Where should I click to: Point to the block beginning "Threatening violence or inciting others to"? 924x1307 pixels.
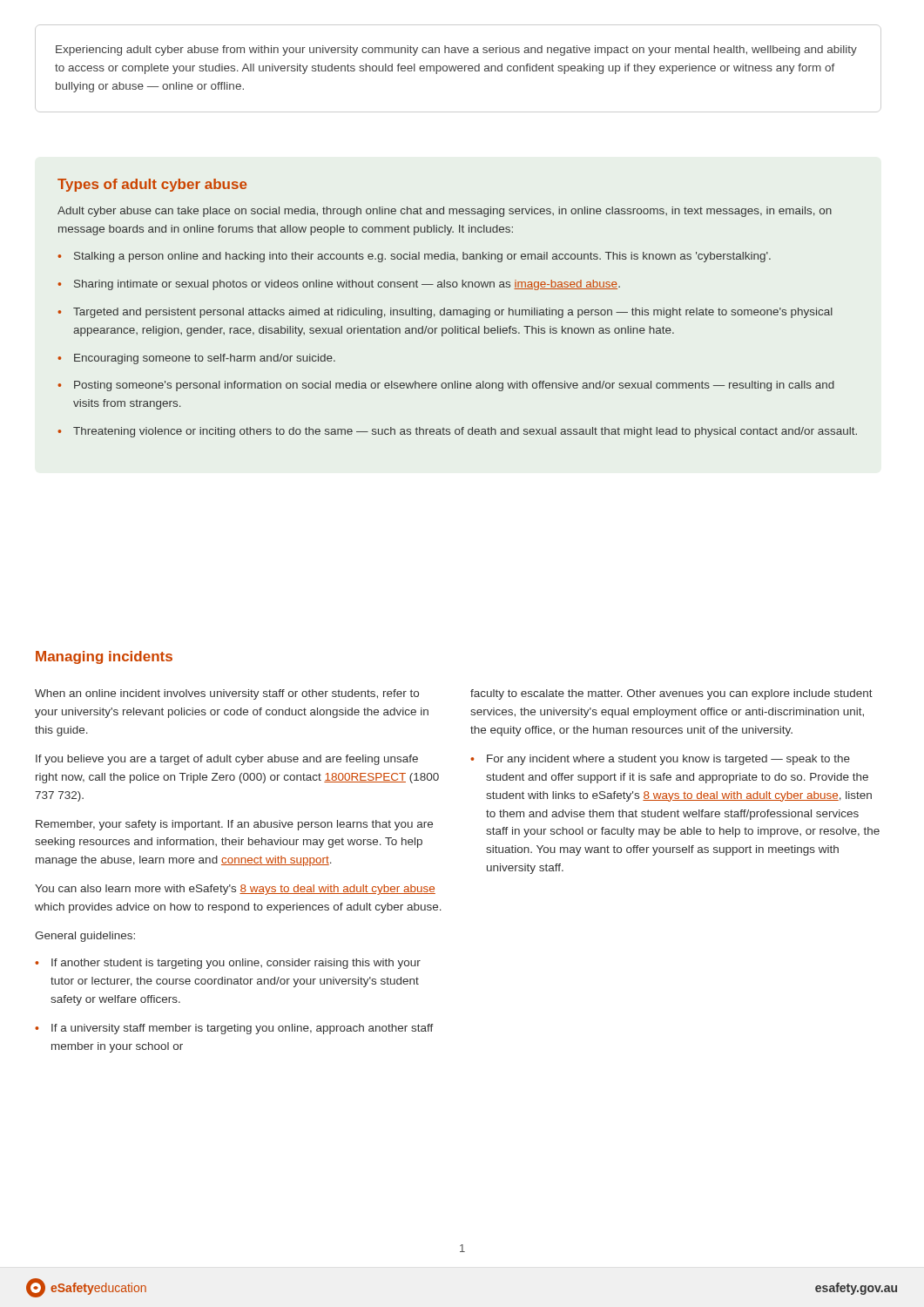pyautogui.click(x=466, y=431)
